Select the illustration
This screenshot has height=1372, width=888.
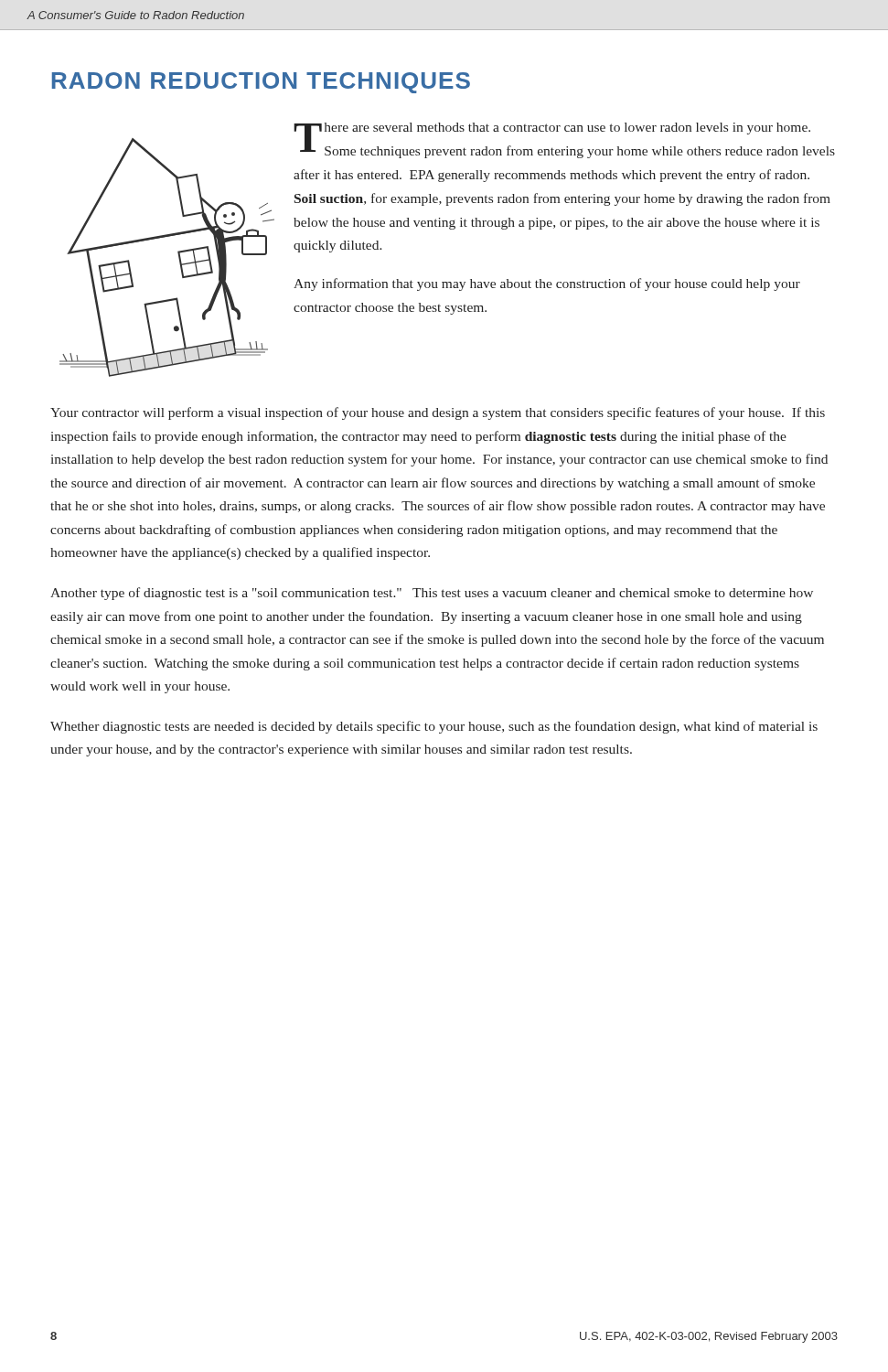click(164, 252)
